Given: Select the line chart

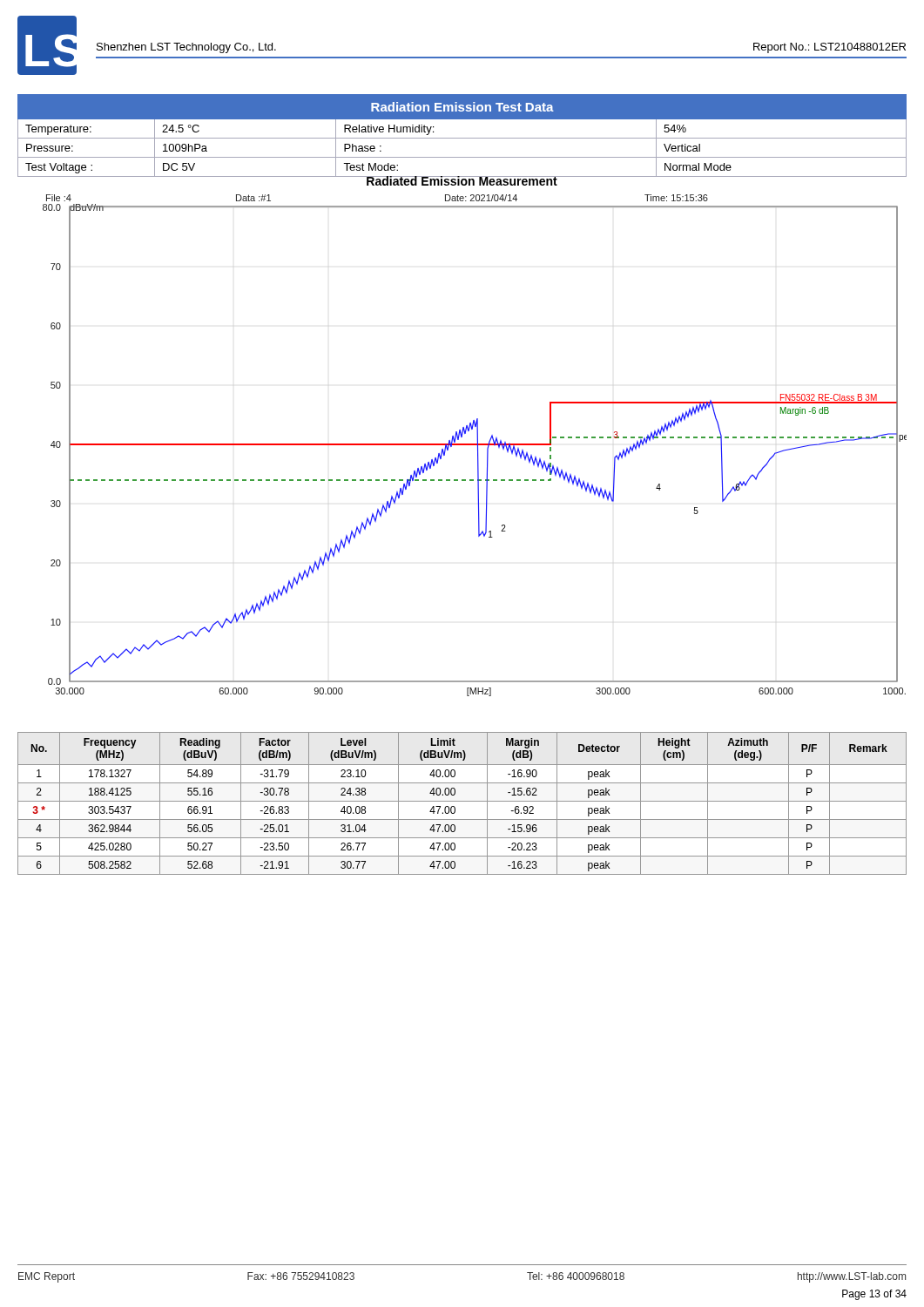Looking at the screenshot, I should tap(462, 436).
